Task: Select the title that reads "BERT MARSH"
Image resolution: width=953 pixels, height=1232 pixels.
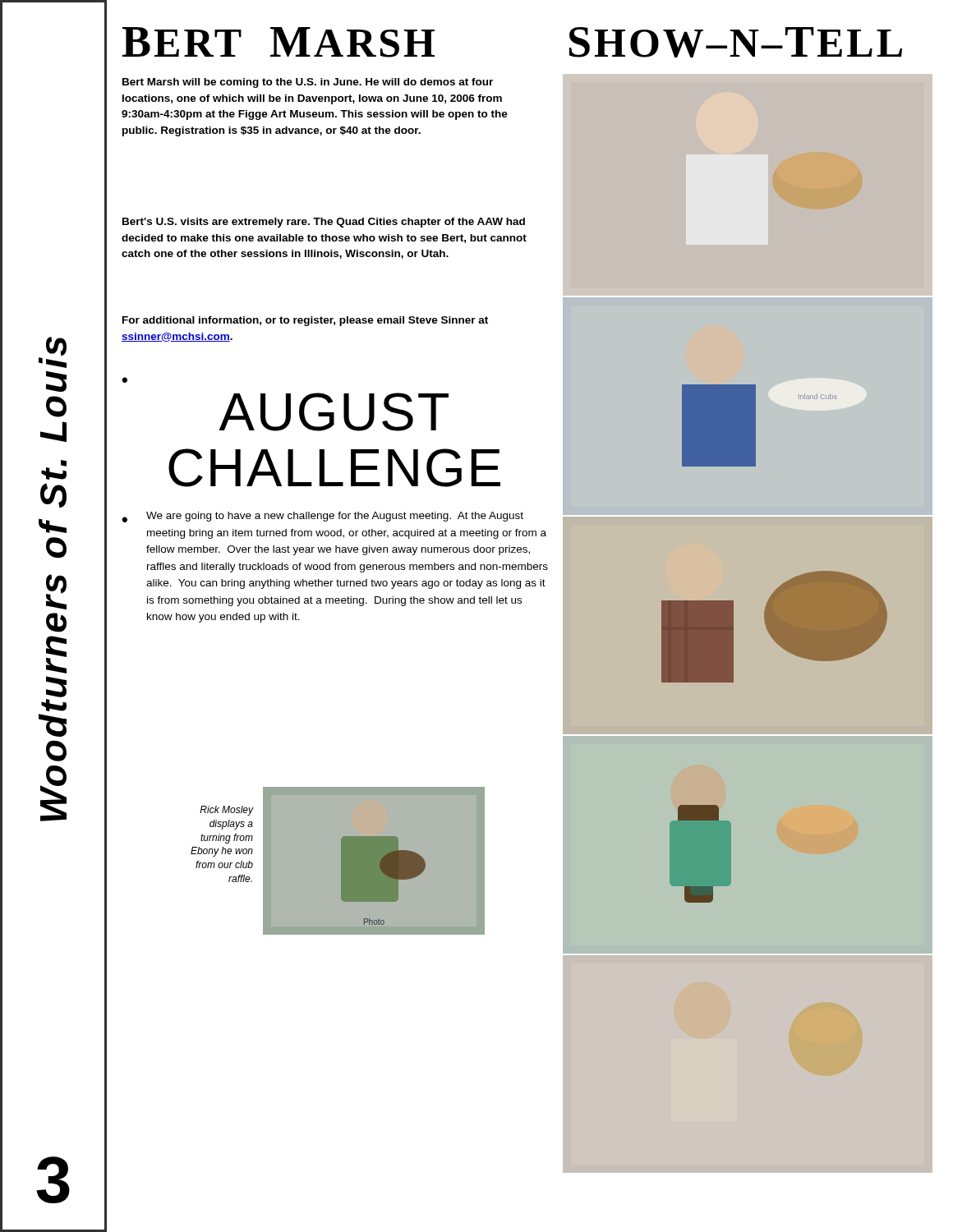Action: pyautogui.click(x=280, y=42)
